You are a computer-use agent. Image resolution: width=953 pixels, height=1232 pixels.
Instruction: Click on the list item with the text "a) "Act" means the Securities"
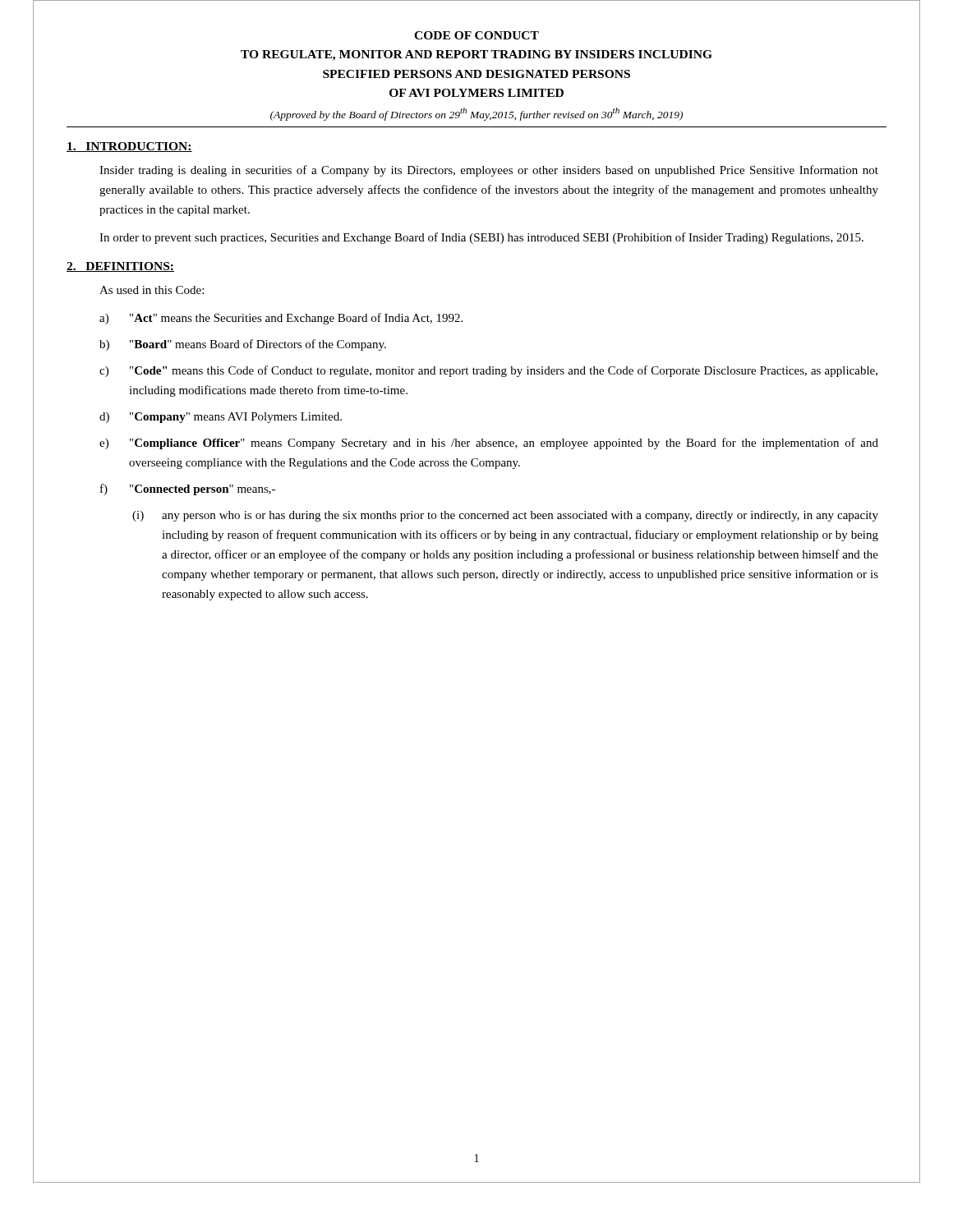click(x=281, y=319)
